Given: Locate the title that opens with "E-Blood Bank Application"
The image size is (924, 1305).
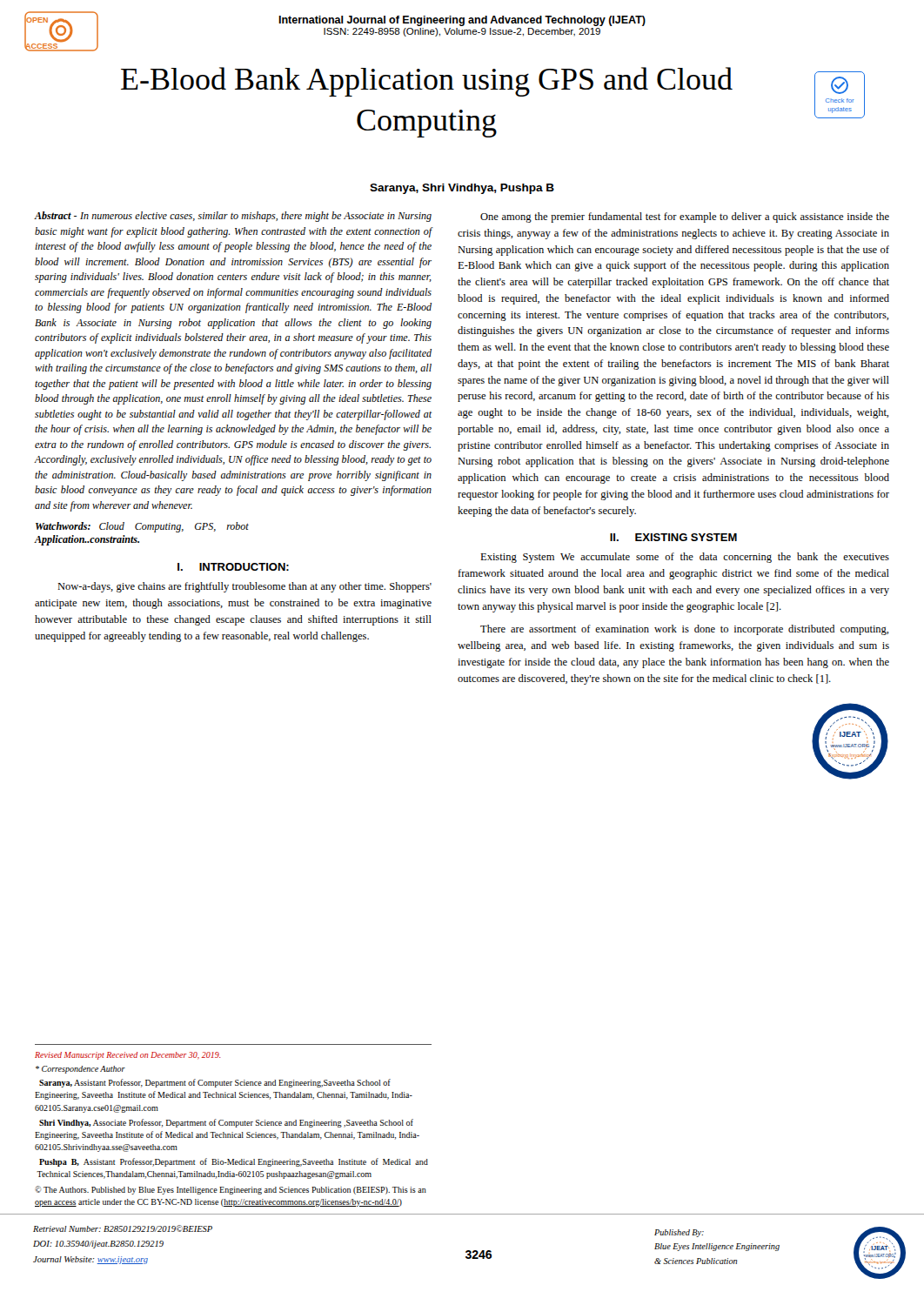Looking at the screenshot, I should [426, 100].
